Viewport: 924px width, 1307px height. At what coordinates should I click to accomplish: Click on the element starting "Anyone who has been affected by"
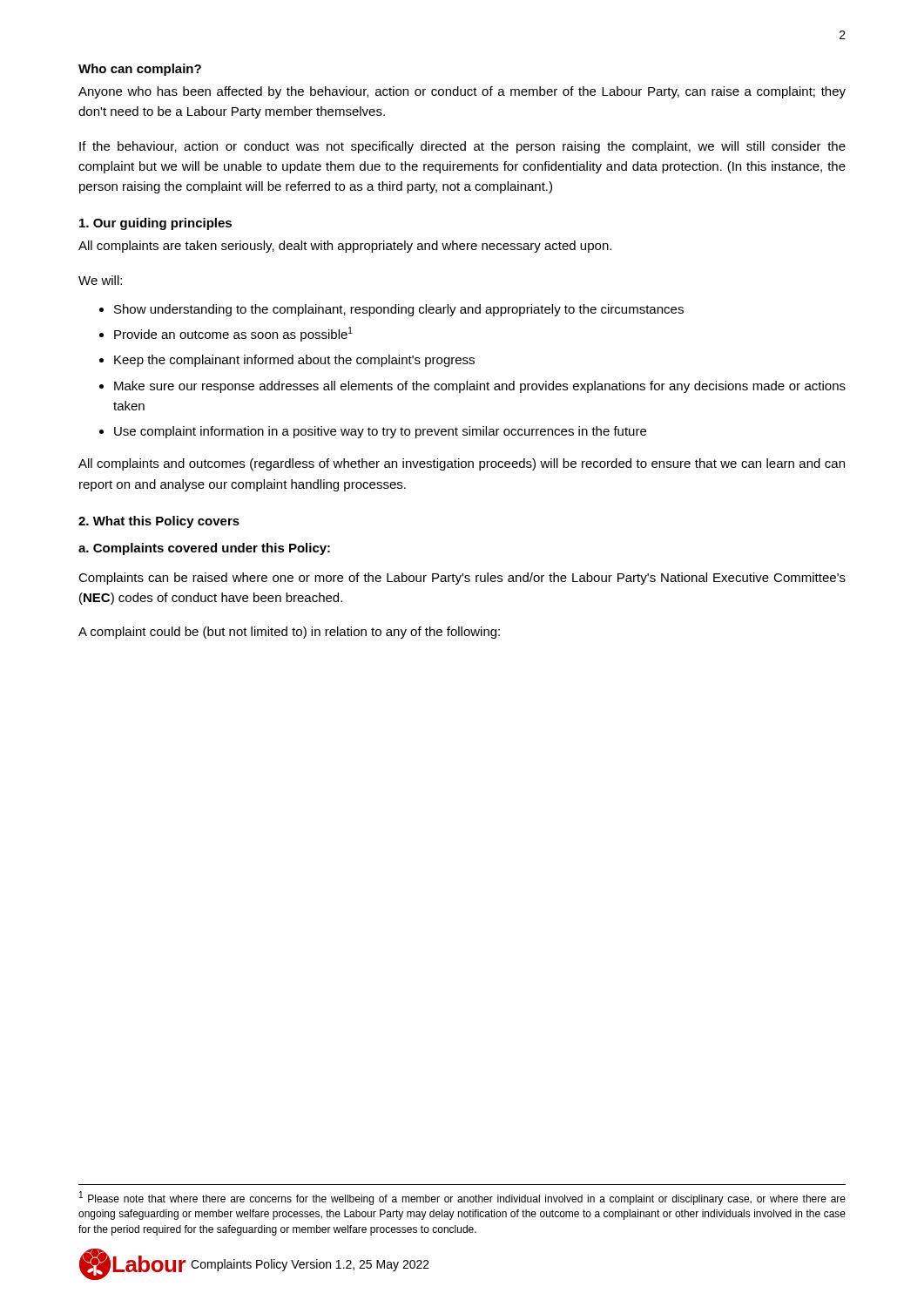click(x=462, y=101)
